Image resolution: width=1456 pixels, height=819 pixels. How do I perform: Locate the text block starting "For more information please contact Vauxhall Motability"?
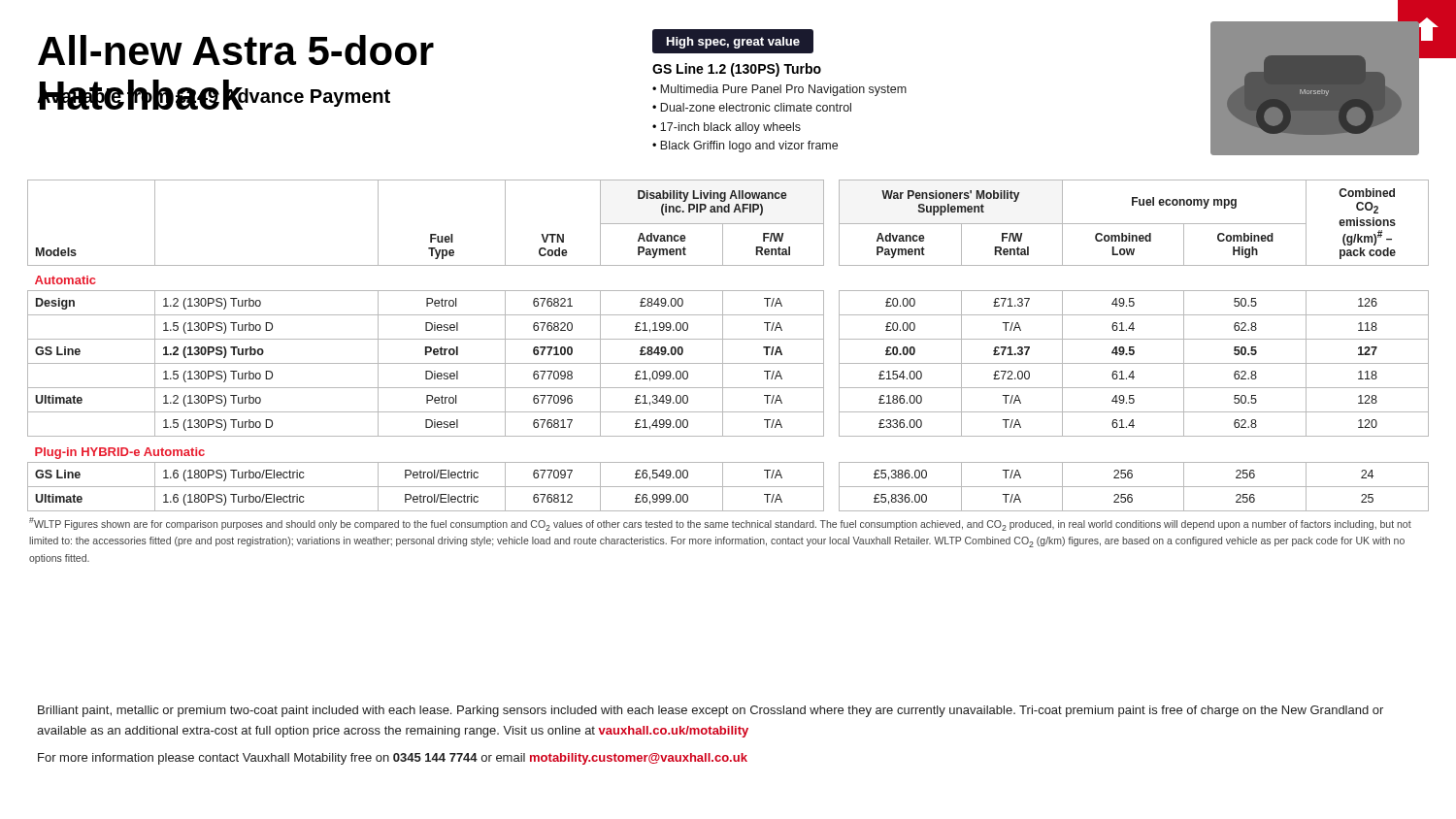pyautogui.click(x=392, y=758)
